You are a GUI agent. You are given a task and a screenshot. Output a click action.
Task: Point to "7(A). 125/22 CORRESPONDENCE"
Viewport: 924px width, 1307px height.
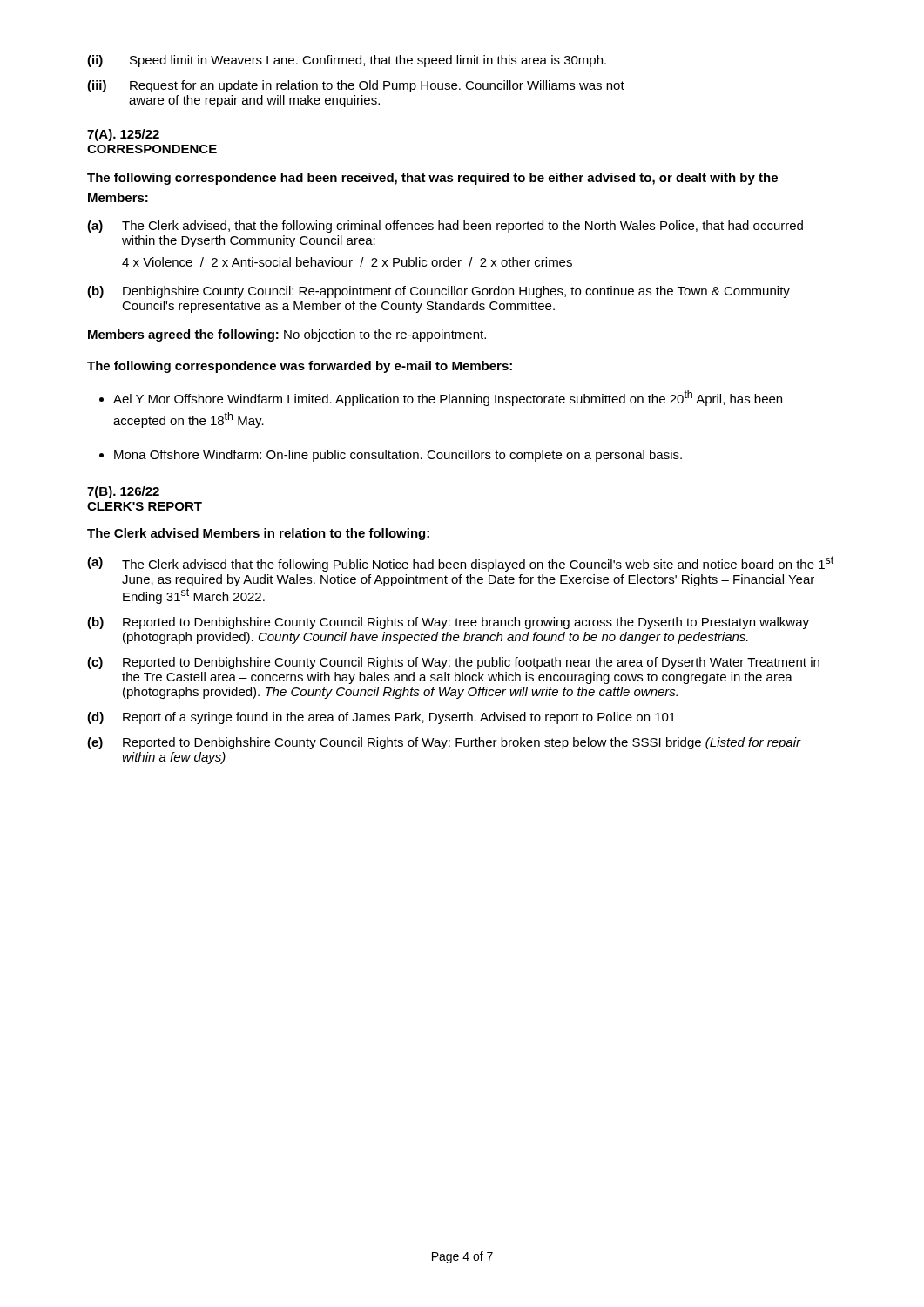pos(152,141)
